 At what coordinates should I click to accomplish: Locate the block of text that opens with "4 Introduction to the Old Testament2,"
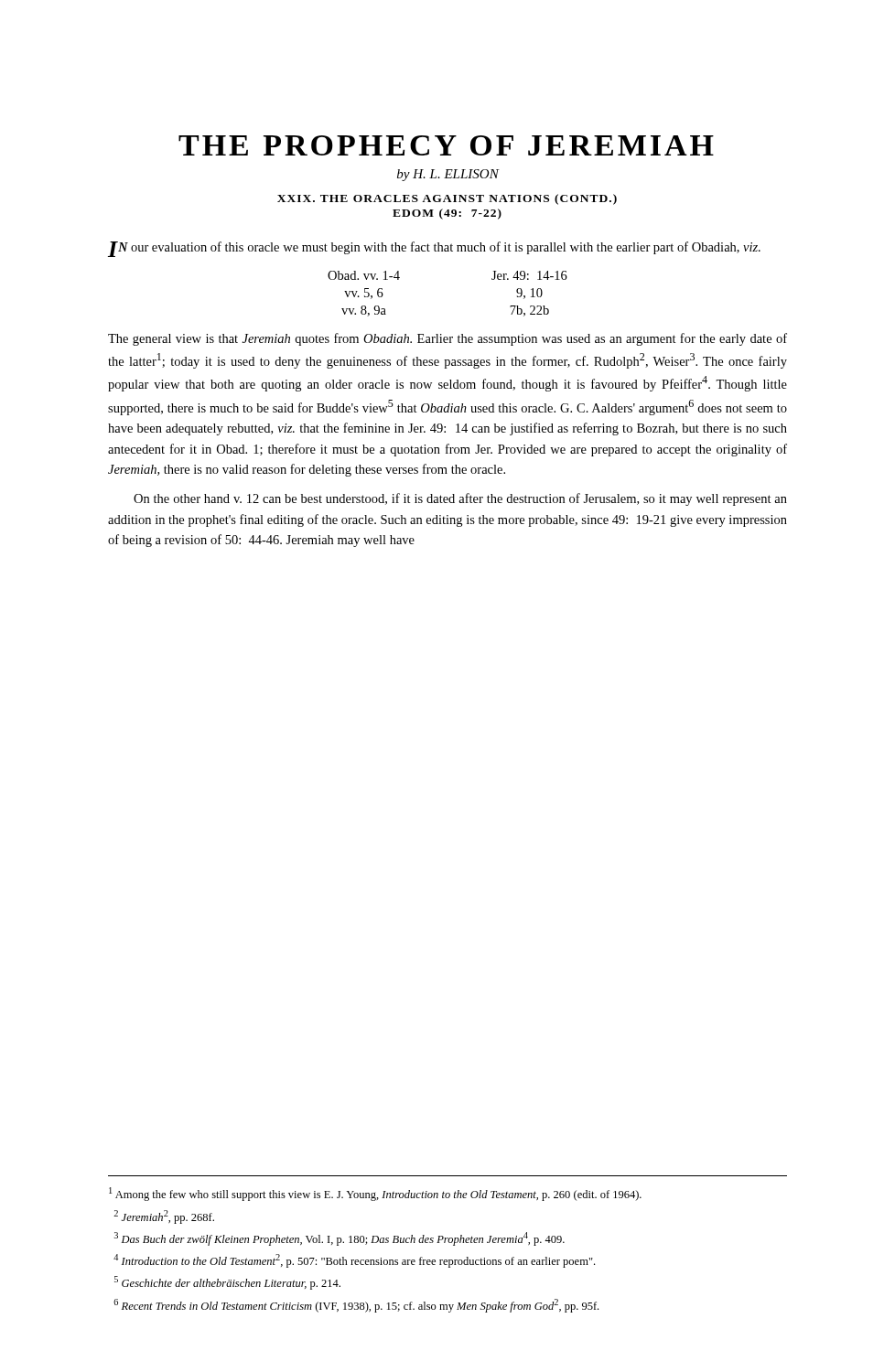[352, 1260]
